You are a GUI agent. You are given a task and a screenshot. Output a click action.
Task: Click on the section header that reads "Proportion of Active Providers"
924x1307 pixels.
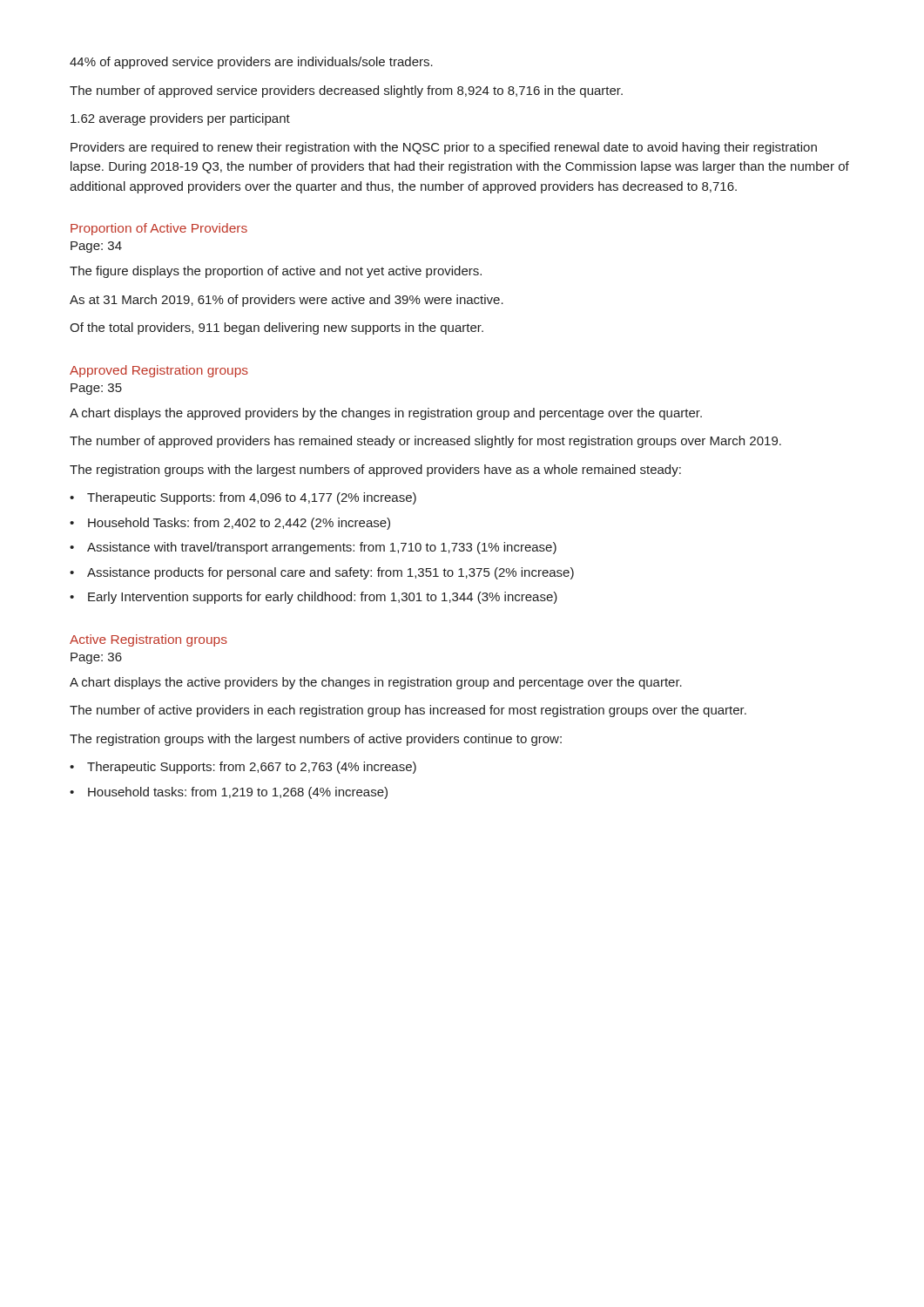[x=159, y=228]
